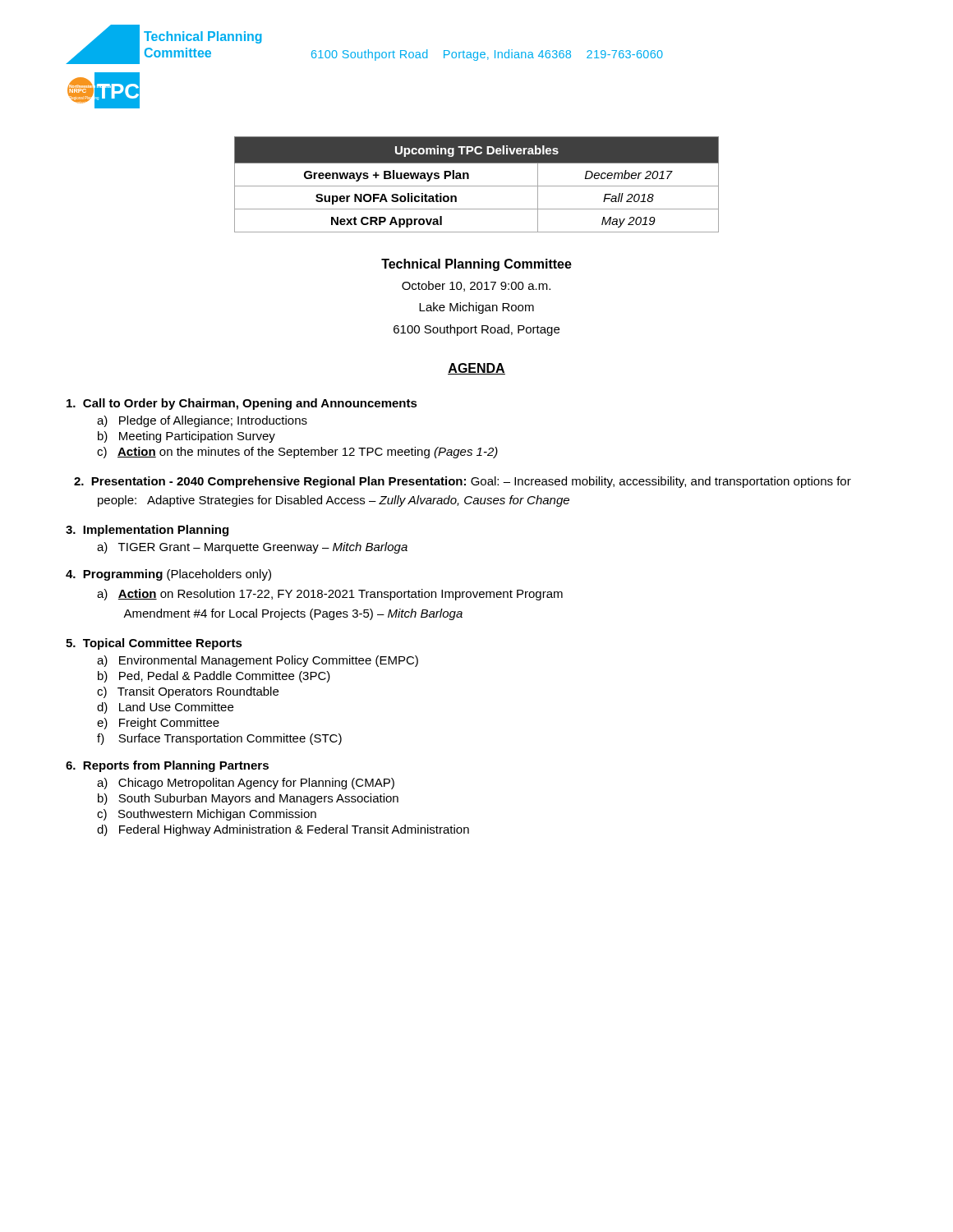
Task: Select the block starting "Technical Planning Committee"
Action: click(x=476, y=264)
